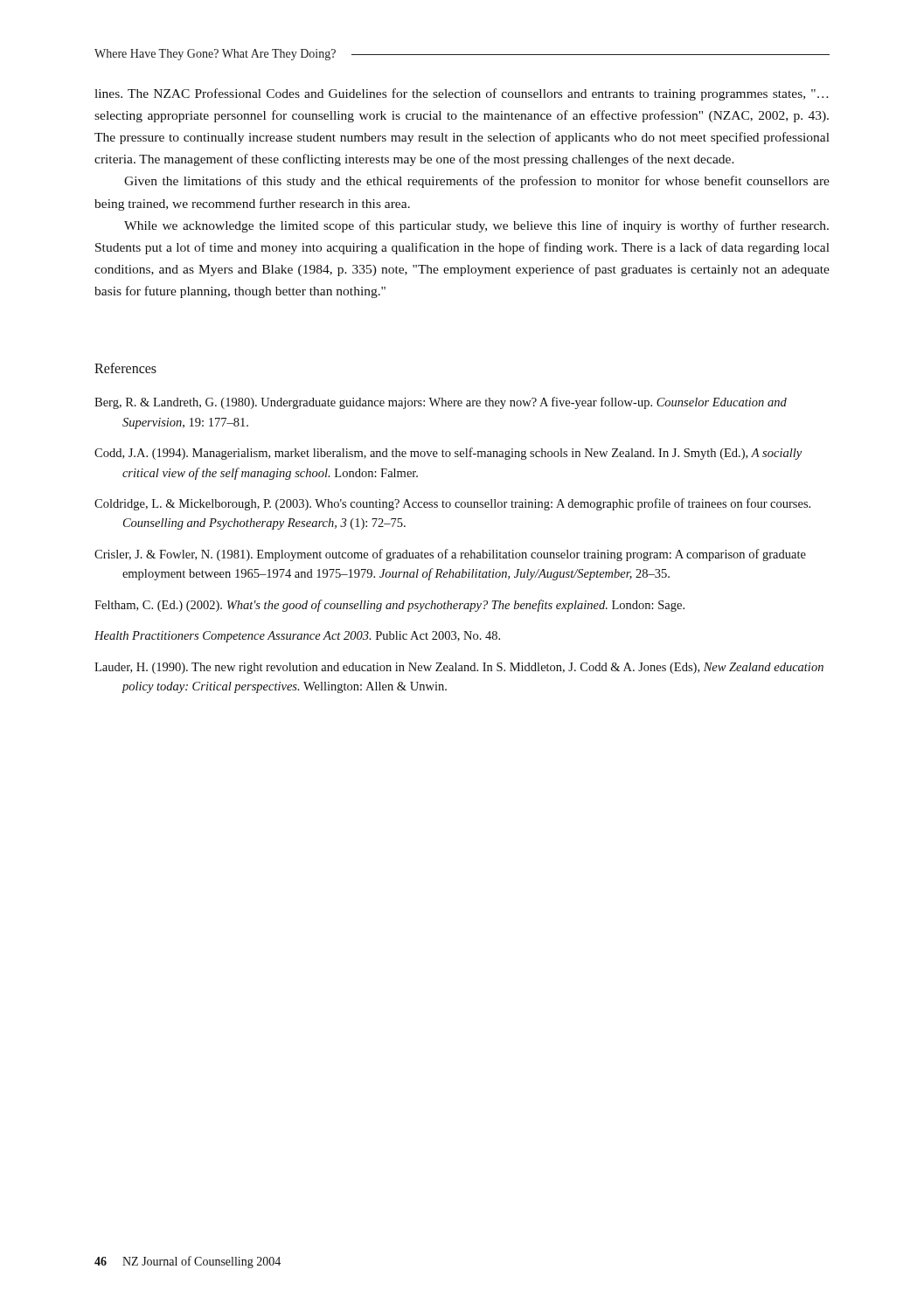The height and width of the screenshot is (1311, 924).
Task: Click on the list item containing "Codd, J.A. (1994)."
Action: [448, 463]
